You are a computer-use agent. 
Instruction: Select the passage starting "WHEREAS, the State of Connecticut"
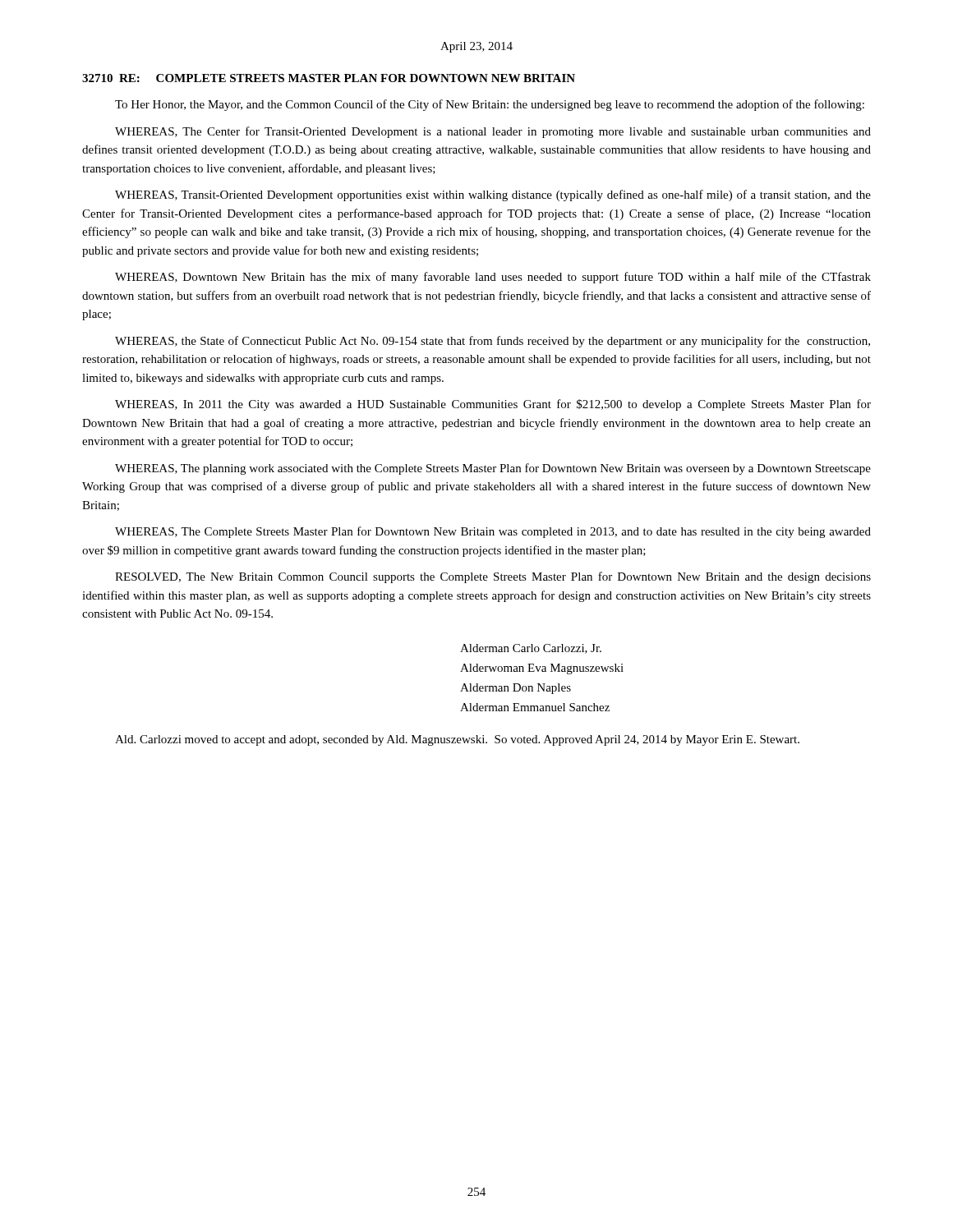click(476, 359)
